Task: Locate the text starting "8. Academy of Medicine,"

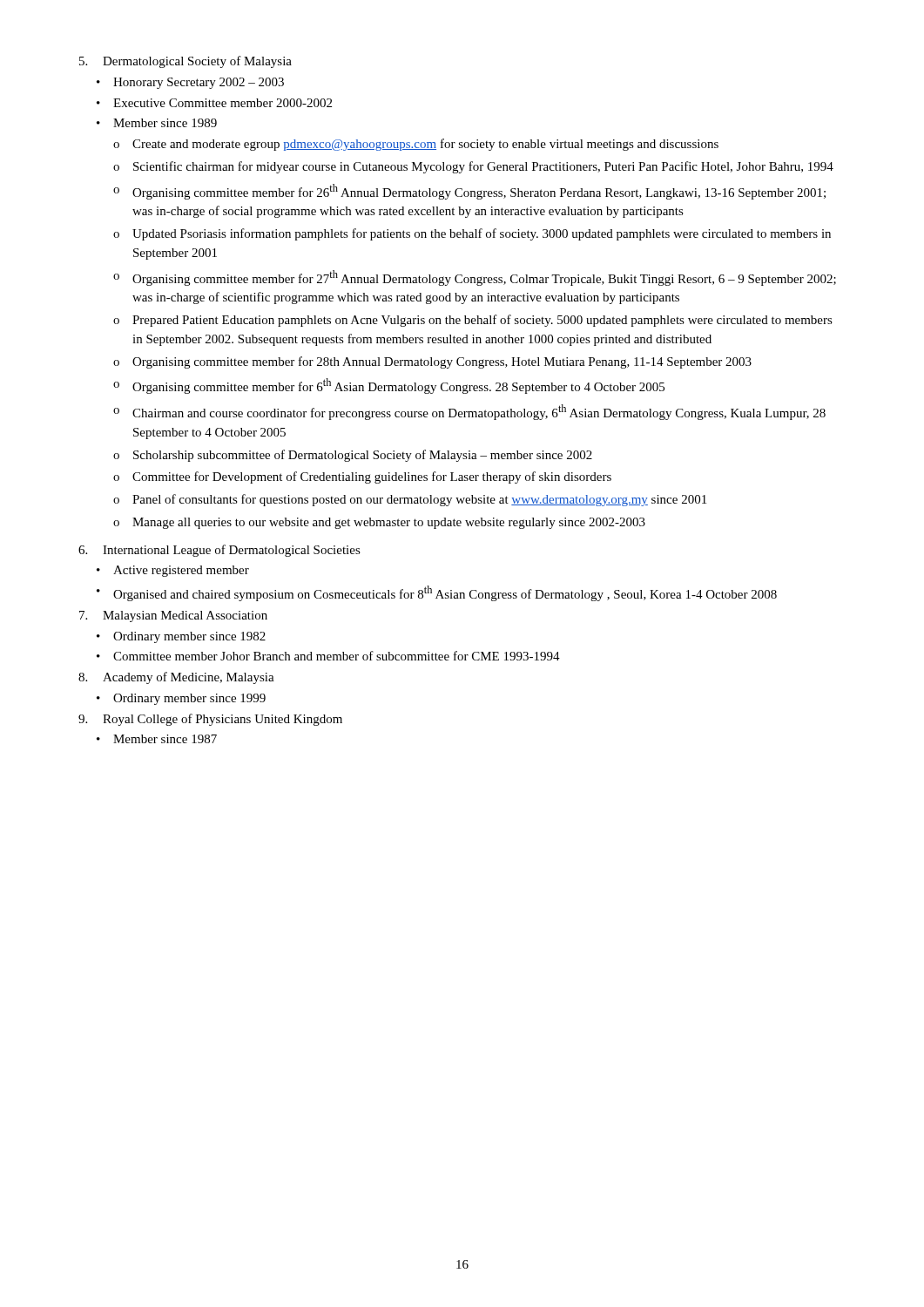Action: (176, 678)
